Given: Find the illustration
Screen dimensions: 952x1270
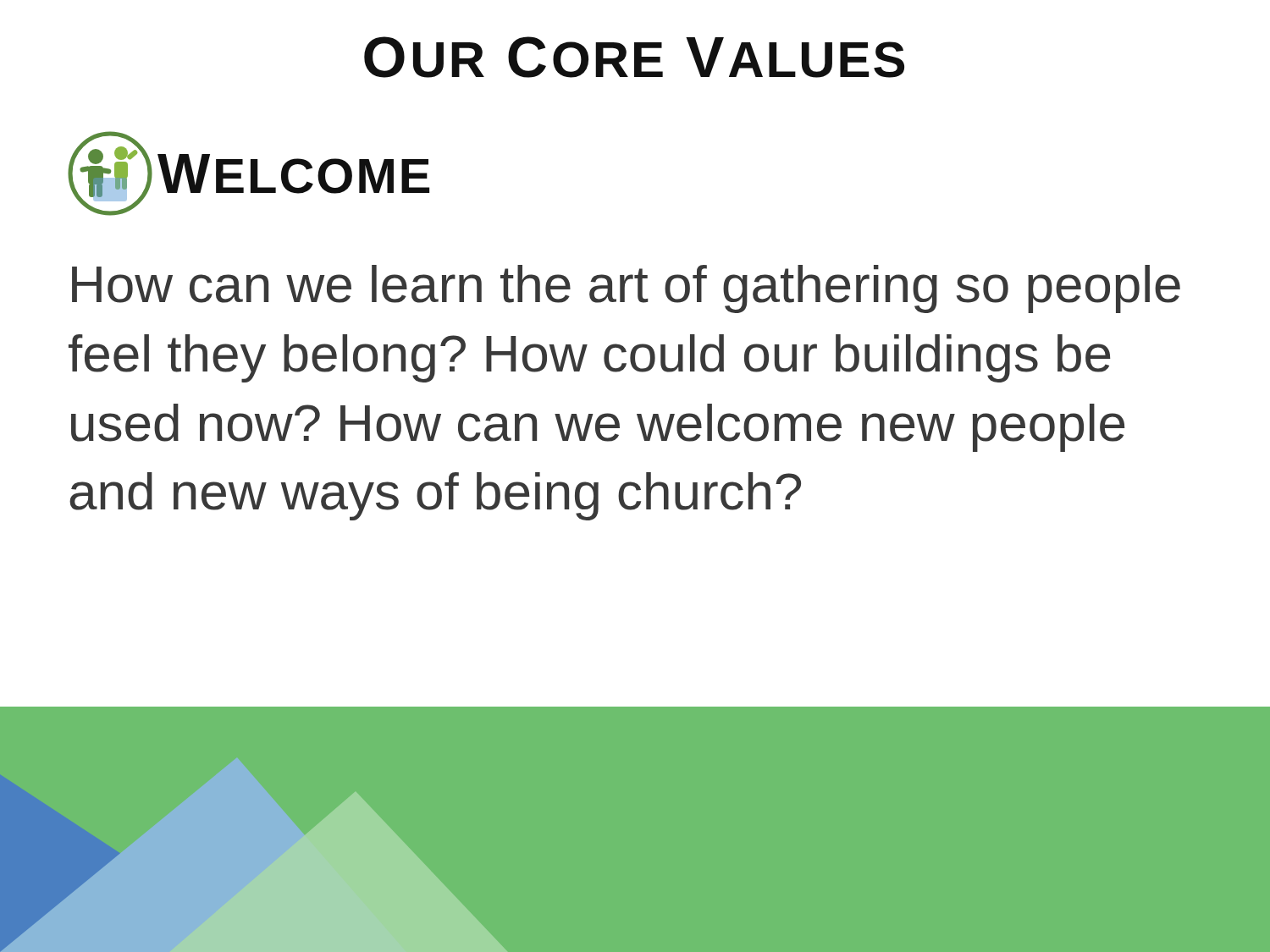Looking at the screenshot, I should pyautogui.click(x=635, y=829).
